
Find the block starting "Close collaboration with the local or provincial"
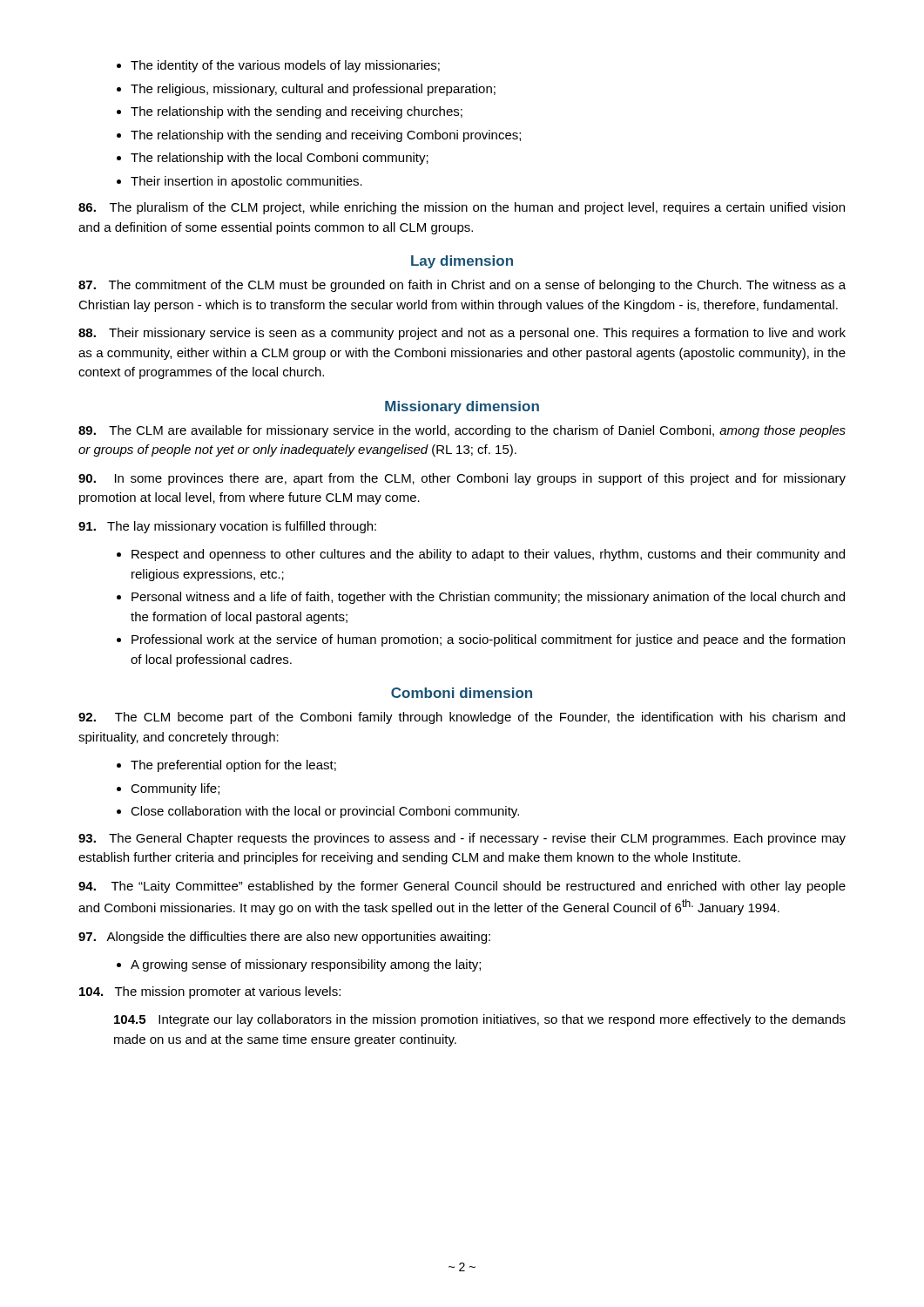tap(325, 811)
